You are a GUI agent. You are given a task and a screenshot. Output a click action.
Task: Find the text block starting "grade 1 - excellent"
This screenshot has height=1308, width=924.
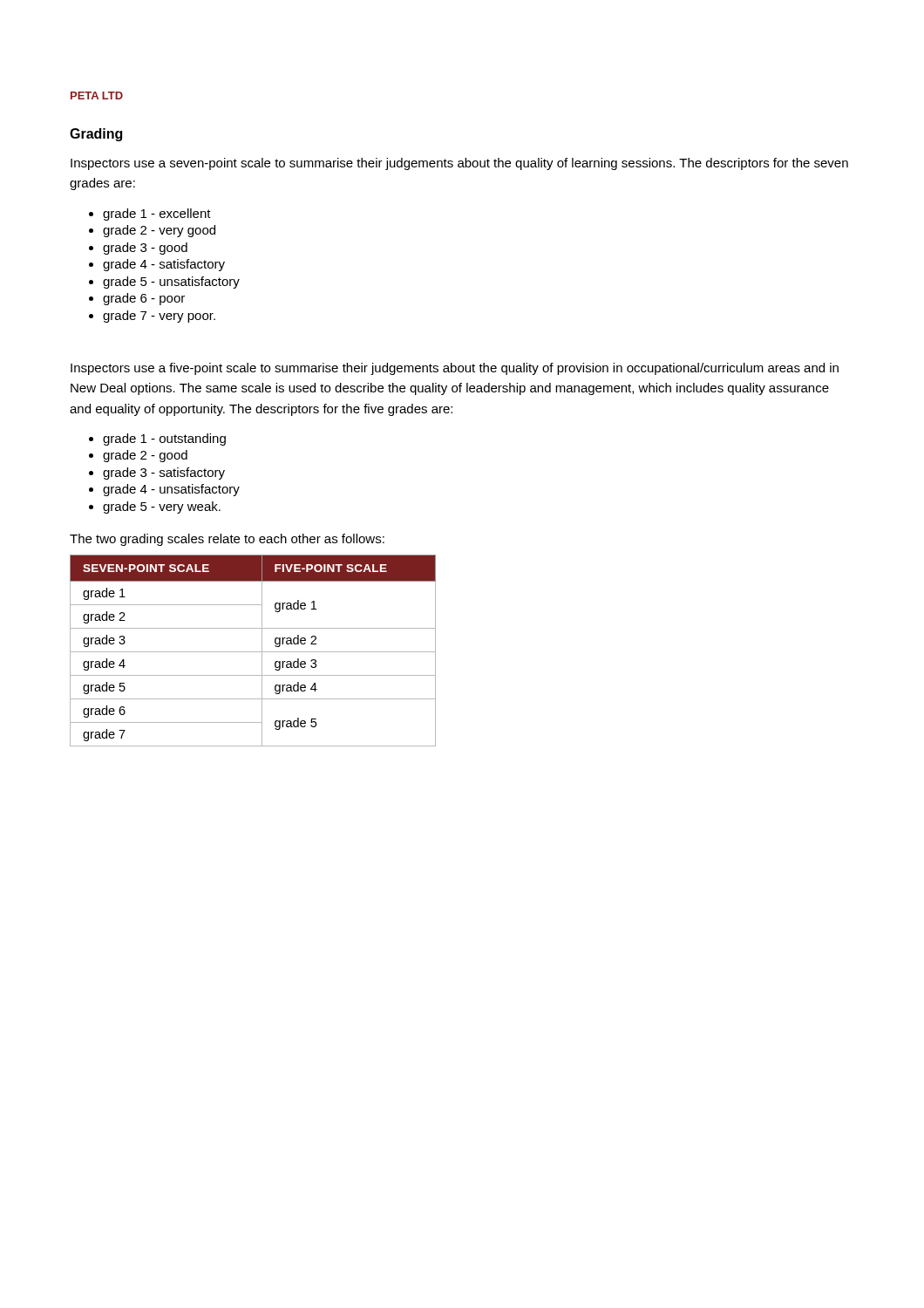point(150,215)
